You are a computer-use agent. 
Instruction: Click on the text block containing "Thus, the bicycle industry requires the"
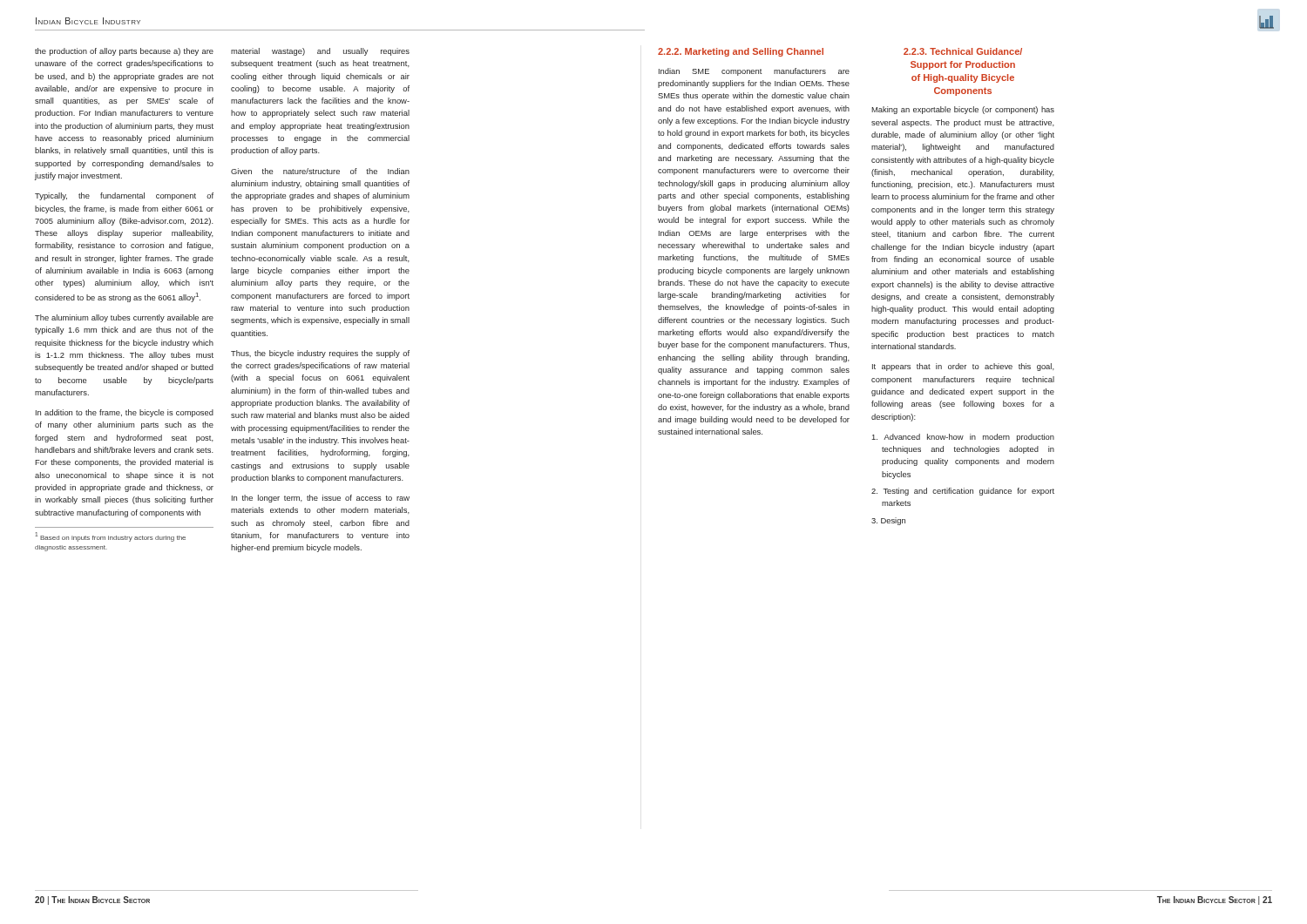point(320,415)
